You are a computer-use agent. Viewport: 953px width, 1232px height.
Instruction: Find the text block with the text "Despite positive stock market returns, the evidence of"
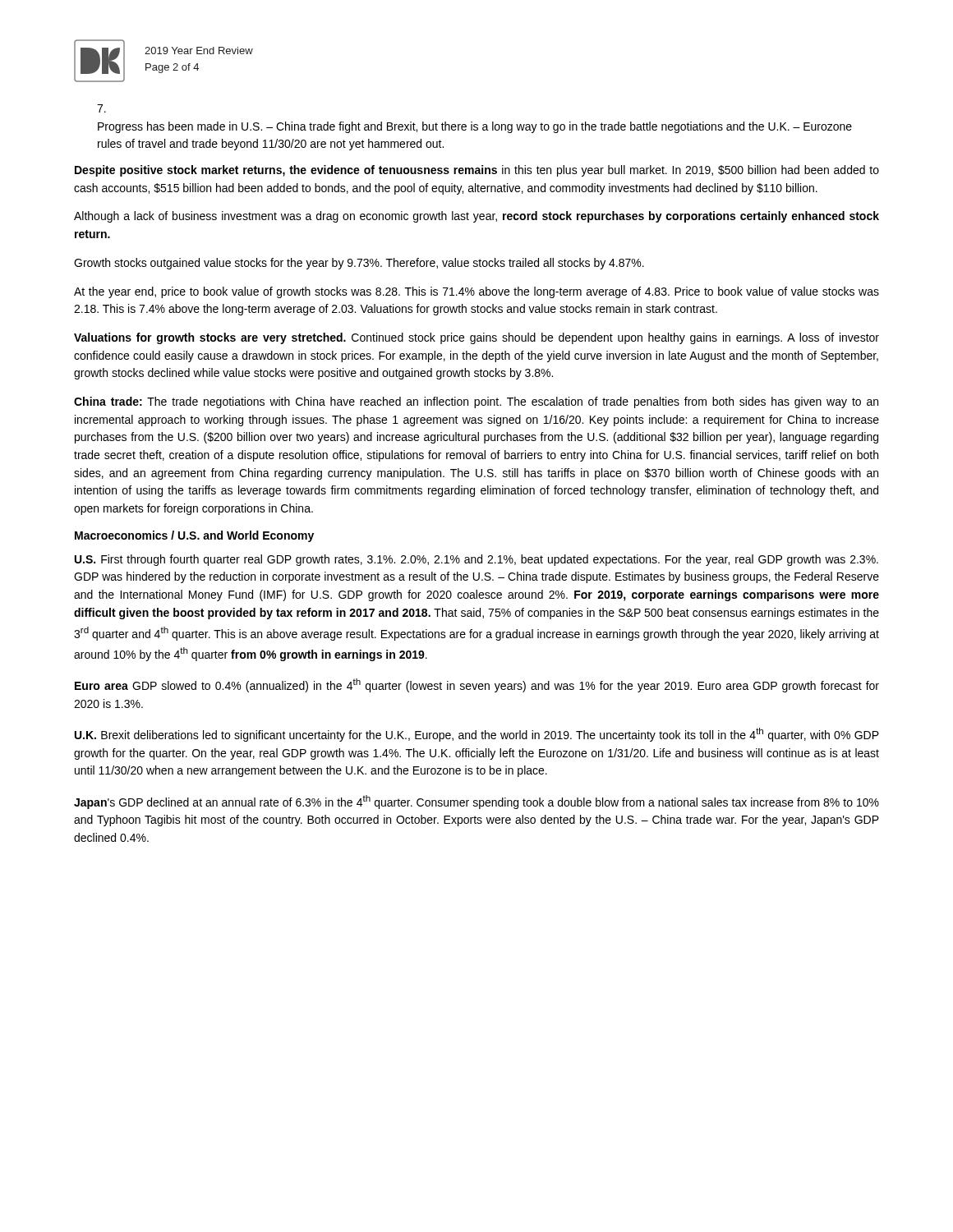coord(476,179)
